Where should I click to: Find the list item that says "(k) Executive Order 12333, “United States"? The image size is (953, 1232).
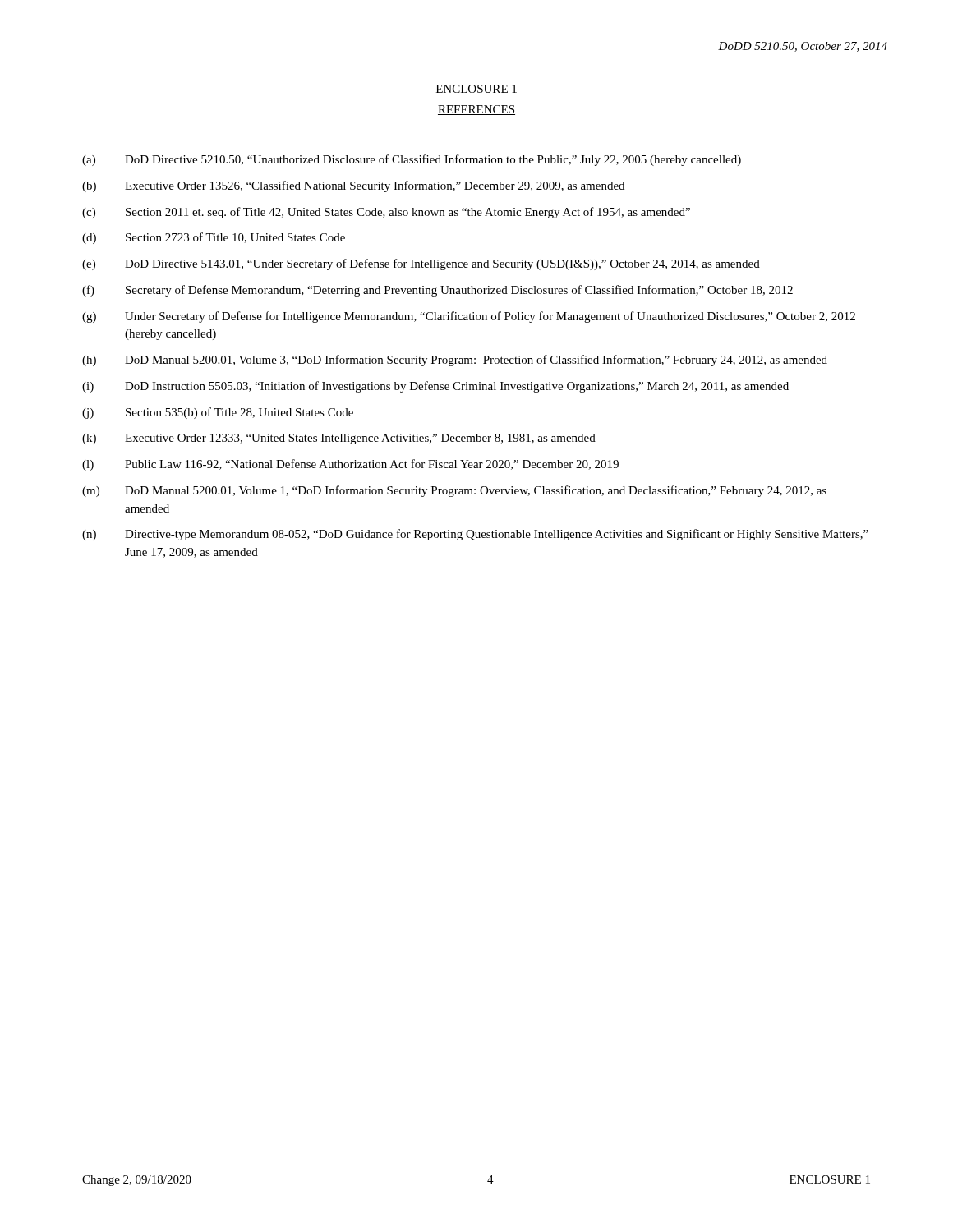click(476, 439)
